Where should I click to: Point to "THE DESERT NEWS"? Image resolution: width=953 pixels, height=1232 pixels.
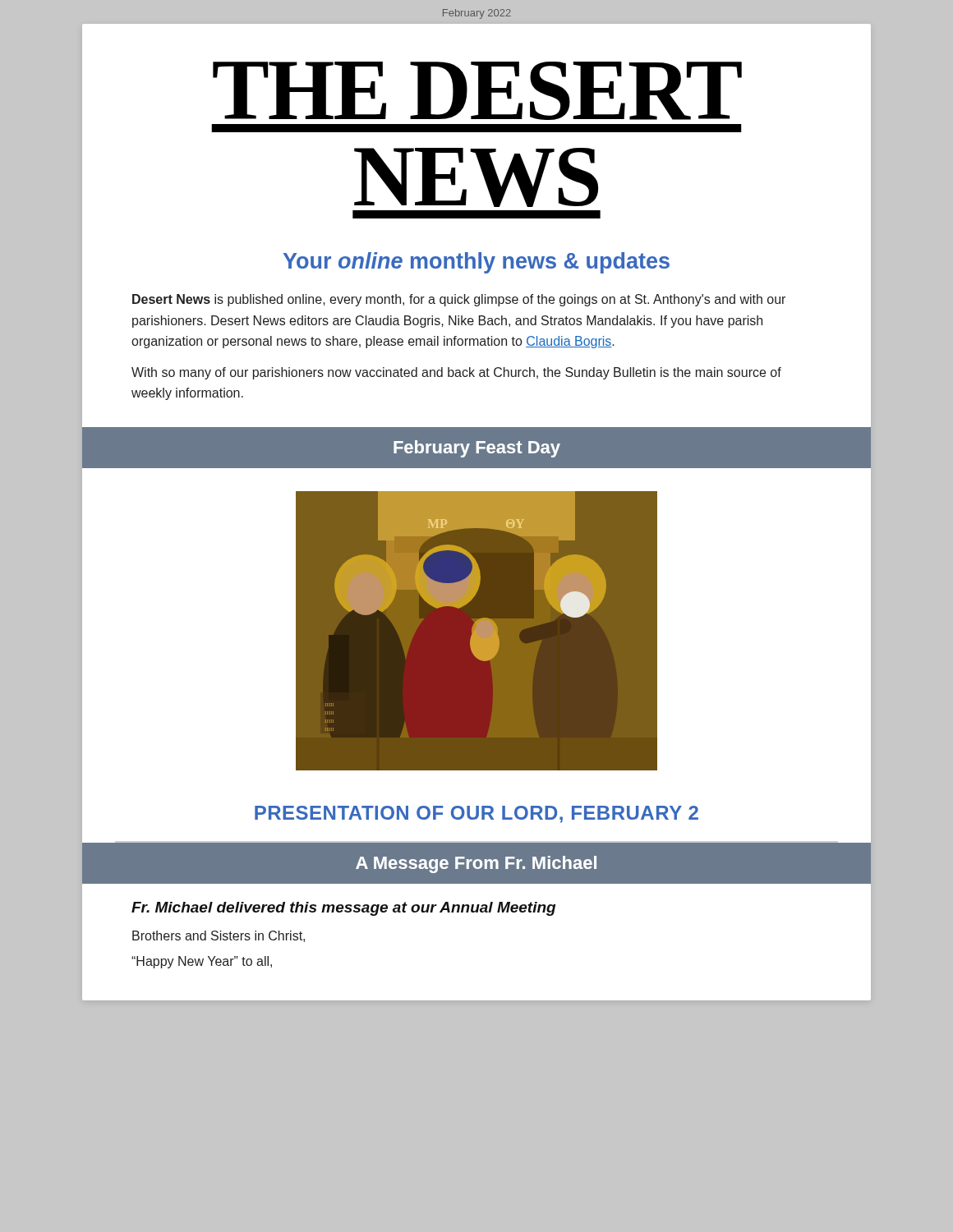pos(476,133)
